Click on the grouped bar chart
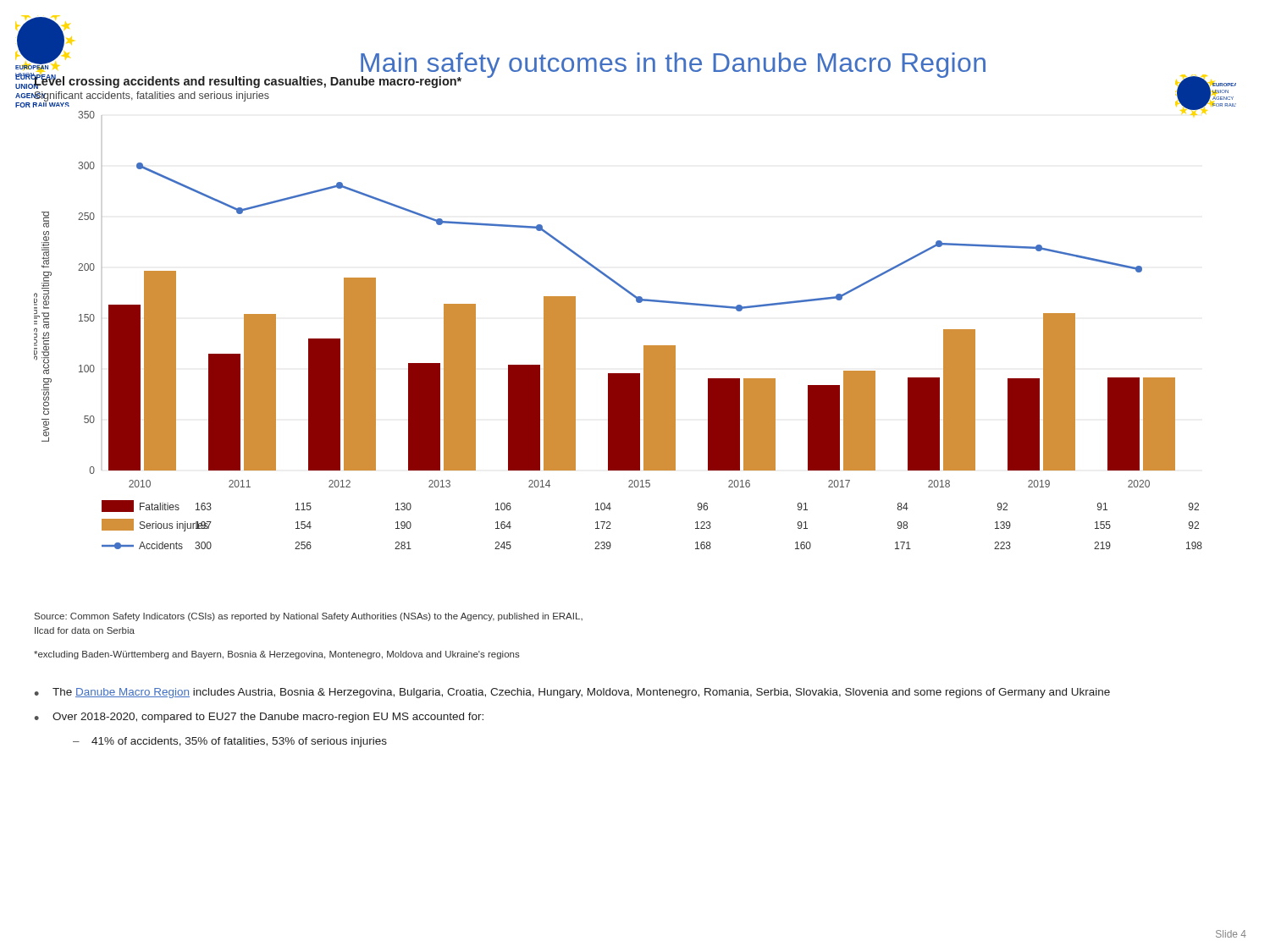 [635, 331]
